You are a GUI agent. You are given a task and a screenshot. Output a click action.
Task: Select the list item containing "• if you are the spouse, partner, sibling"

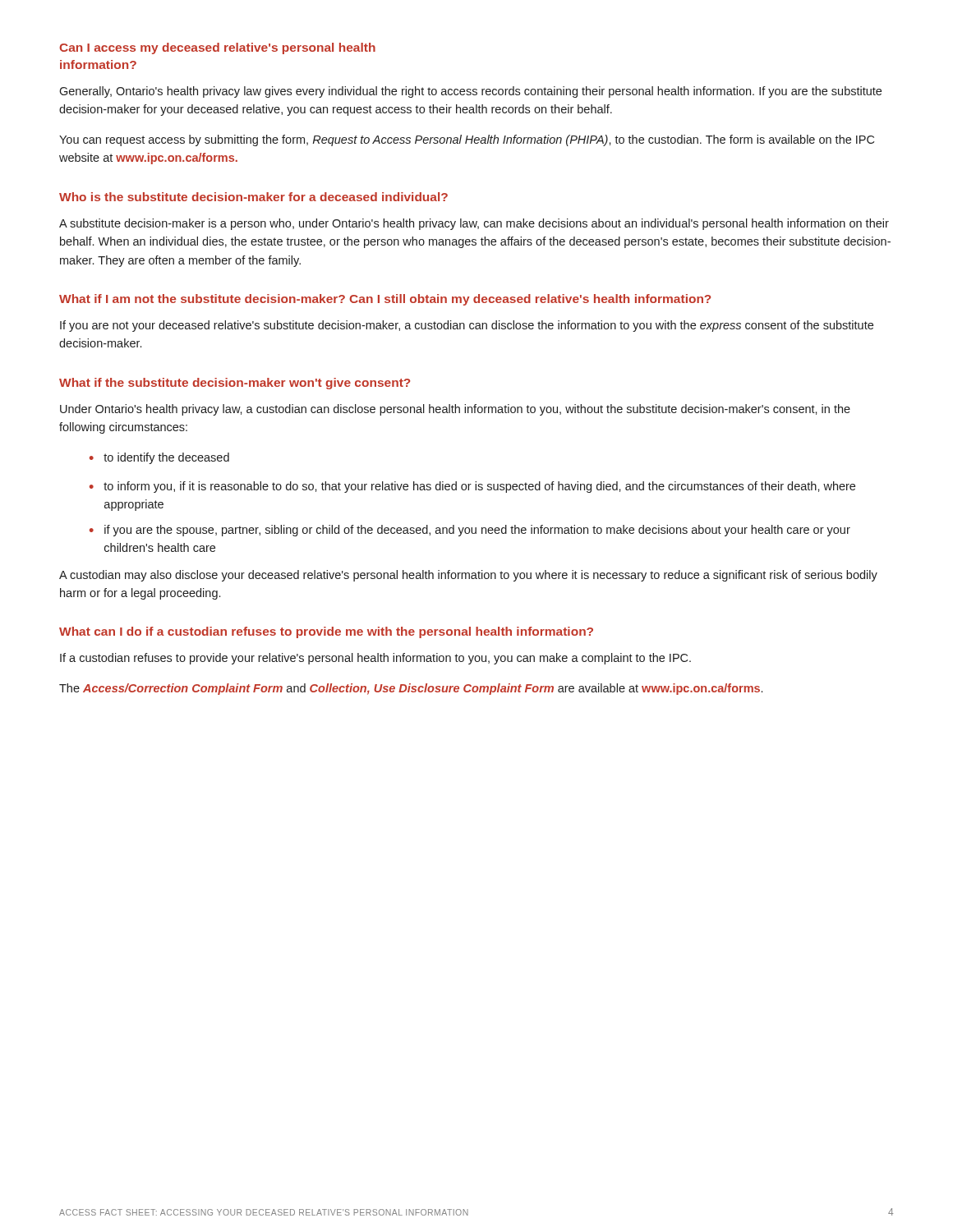click(491, 539)
